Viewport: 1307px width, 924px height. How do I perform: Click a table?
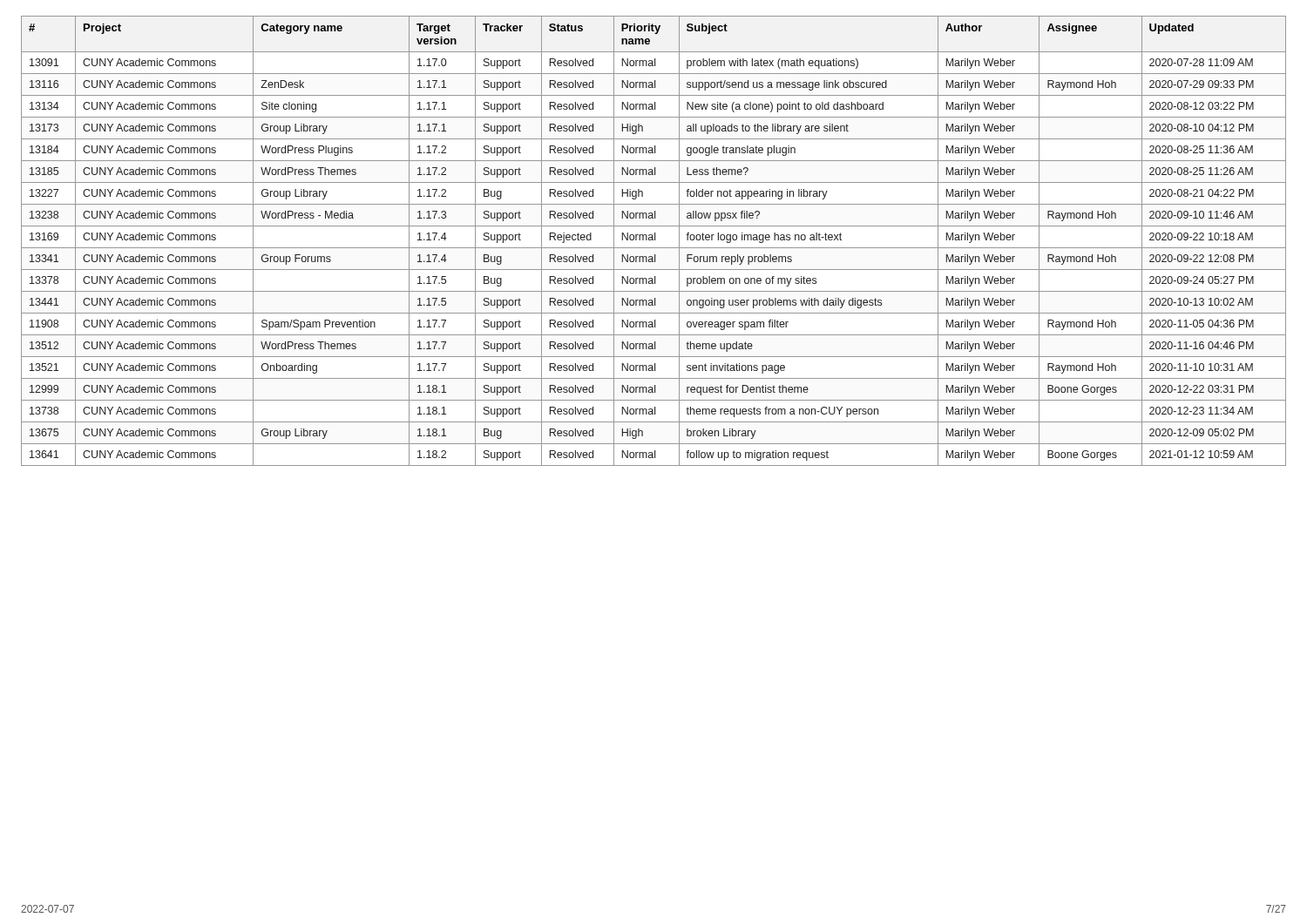click(654, 241)
